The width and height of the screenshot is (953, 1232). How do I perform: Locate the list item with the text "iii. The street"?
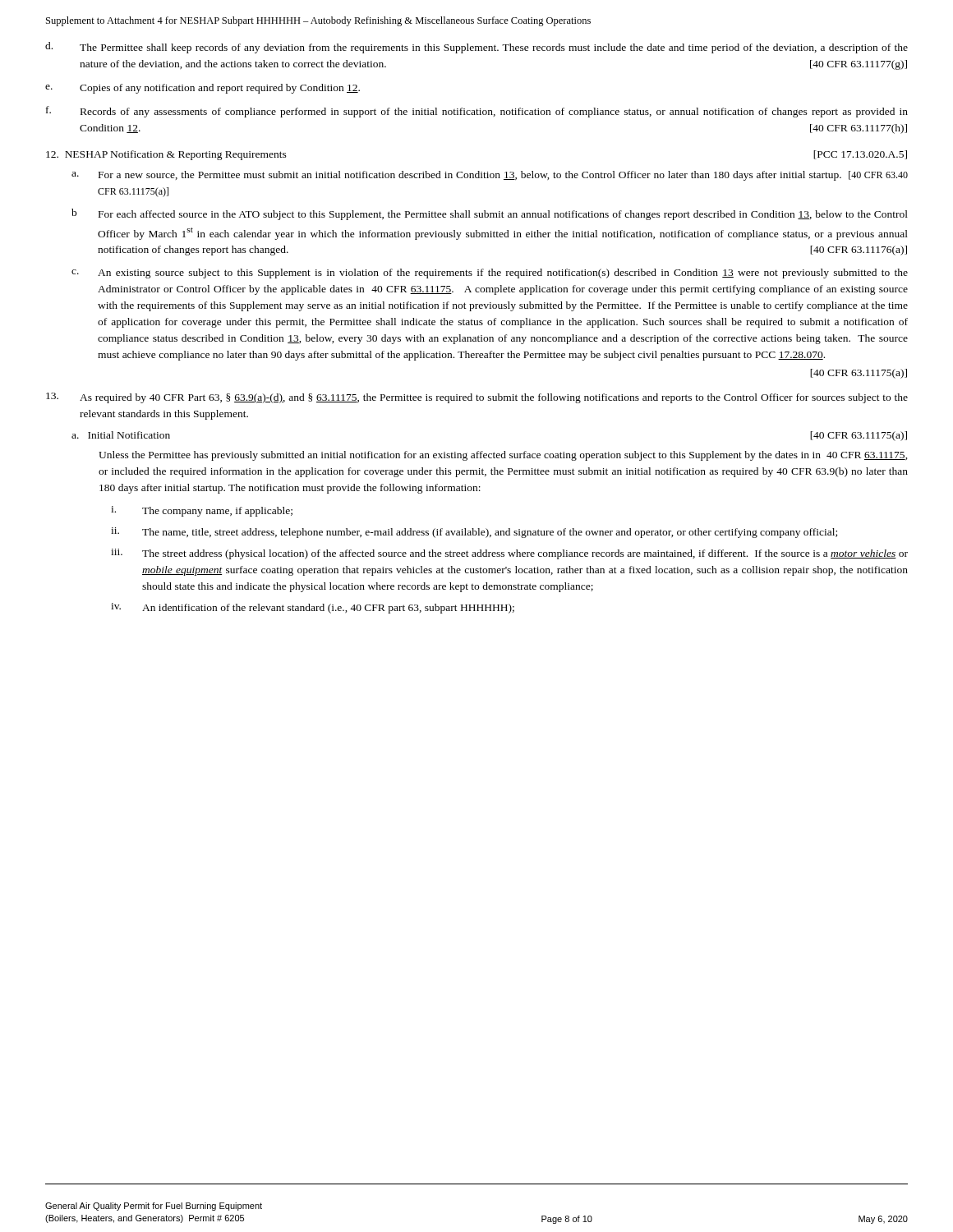509,570
